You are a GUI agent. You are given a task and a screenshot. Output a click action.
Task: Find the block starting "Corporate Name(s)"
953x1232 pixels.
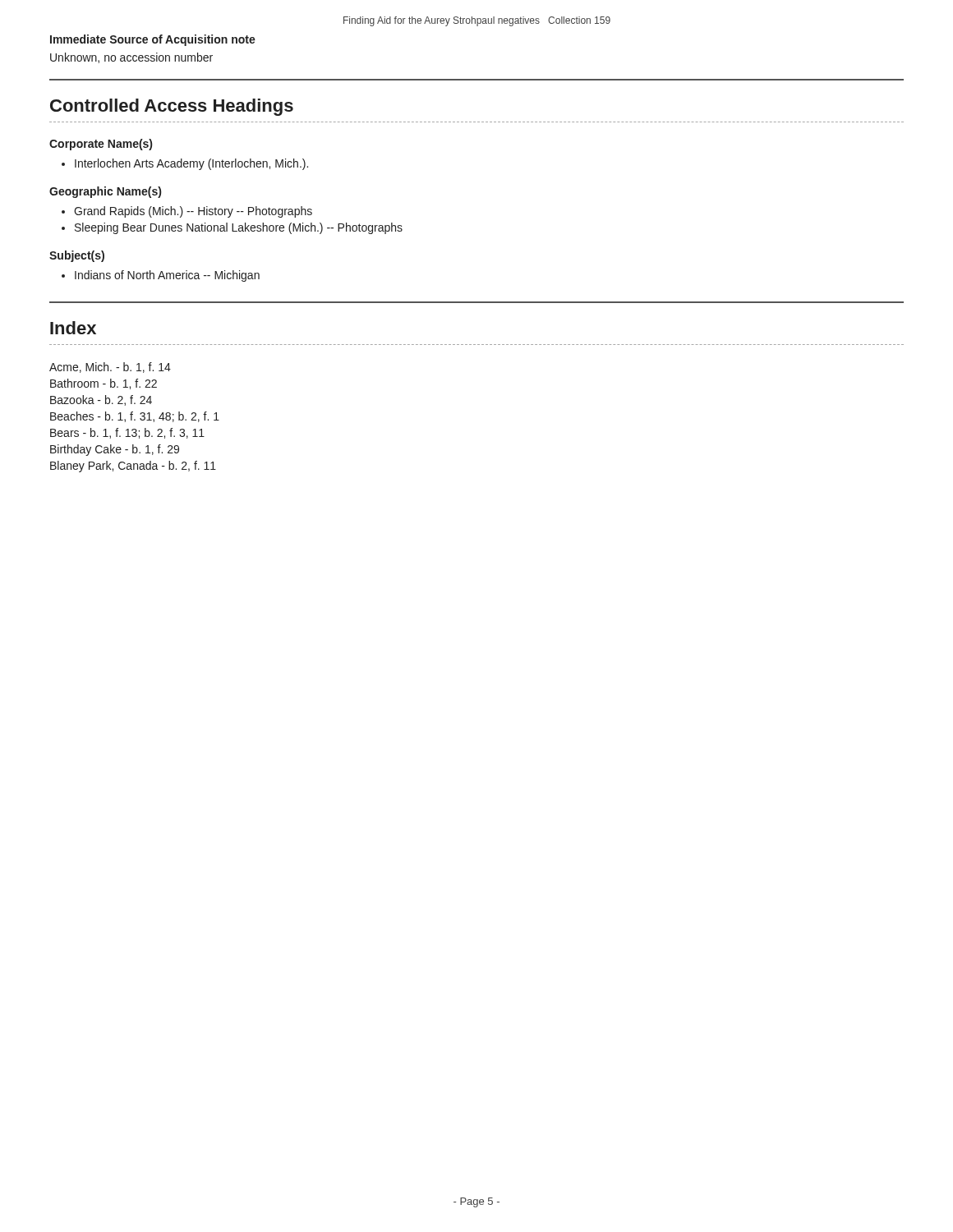[101, 144]
